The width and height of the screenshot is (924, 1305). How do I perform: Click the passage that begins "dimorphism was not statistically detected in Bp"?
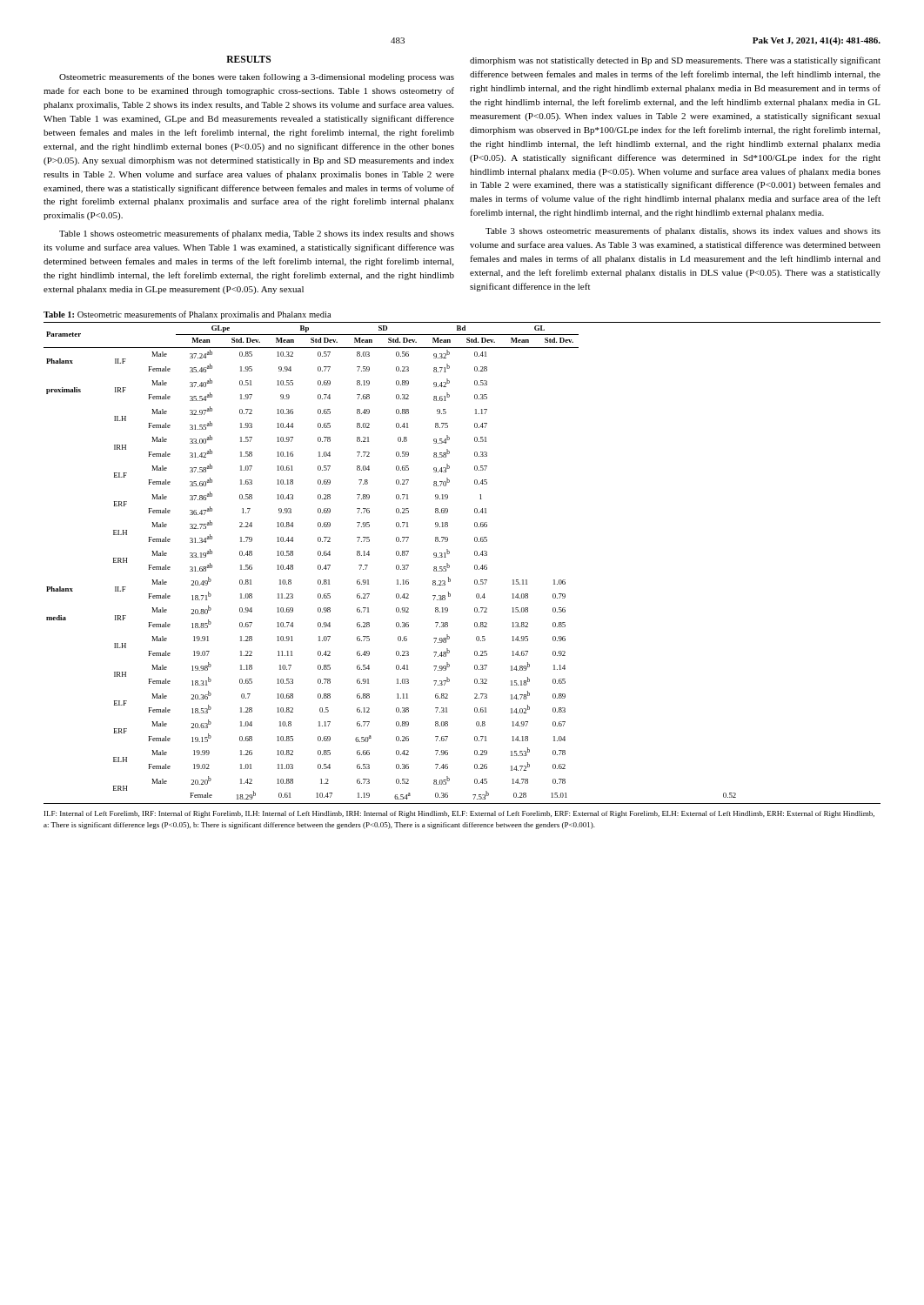[x=675, y=174]
